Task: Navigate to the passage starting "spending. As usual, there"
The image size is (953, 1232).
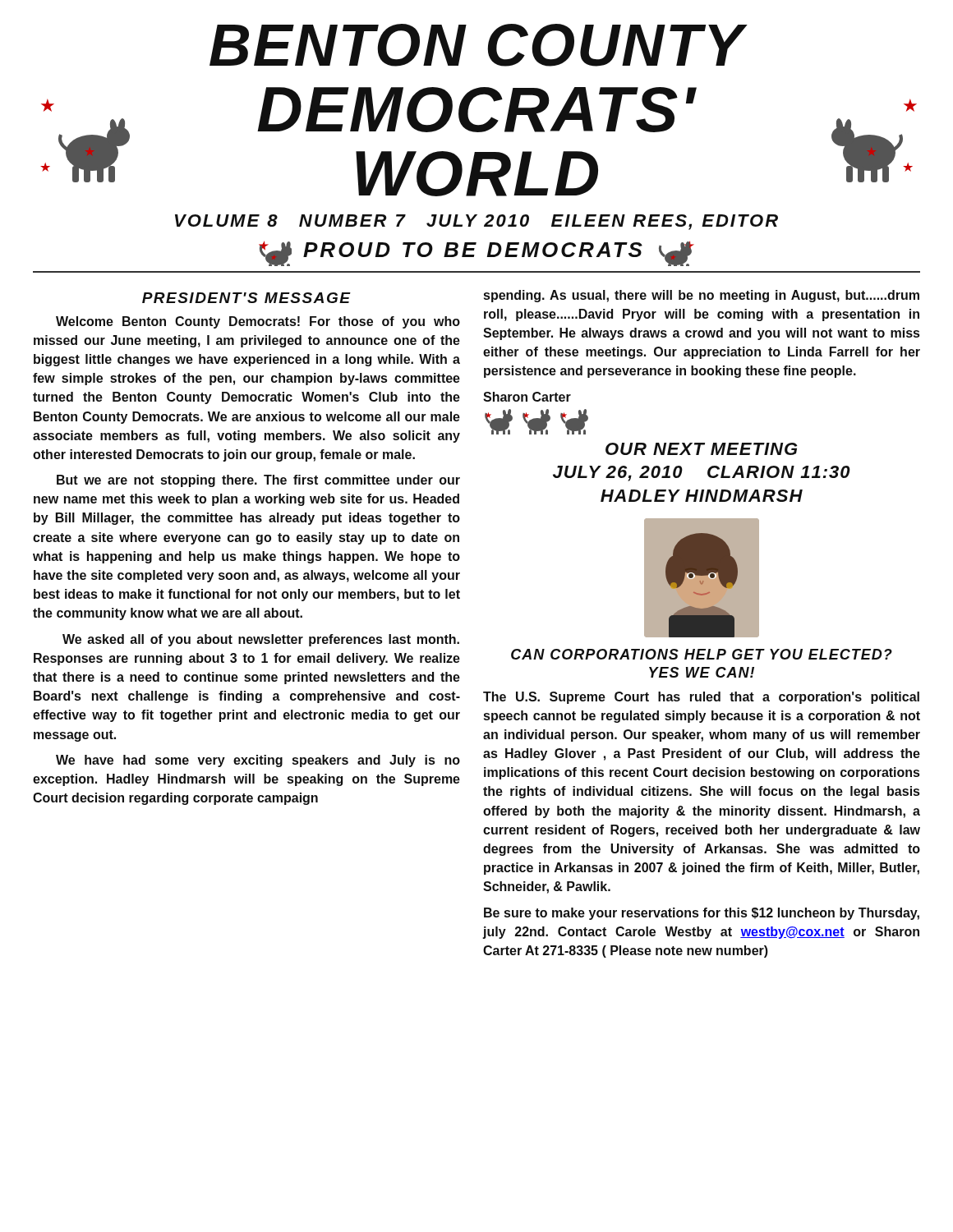Action: coord(702,346)
